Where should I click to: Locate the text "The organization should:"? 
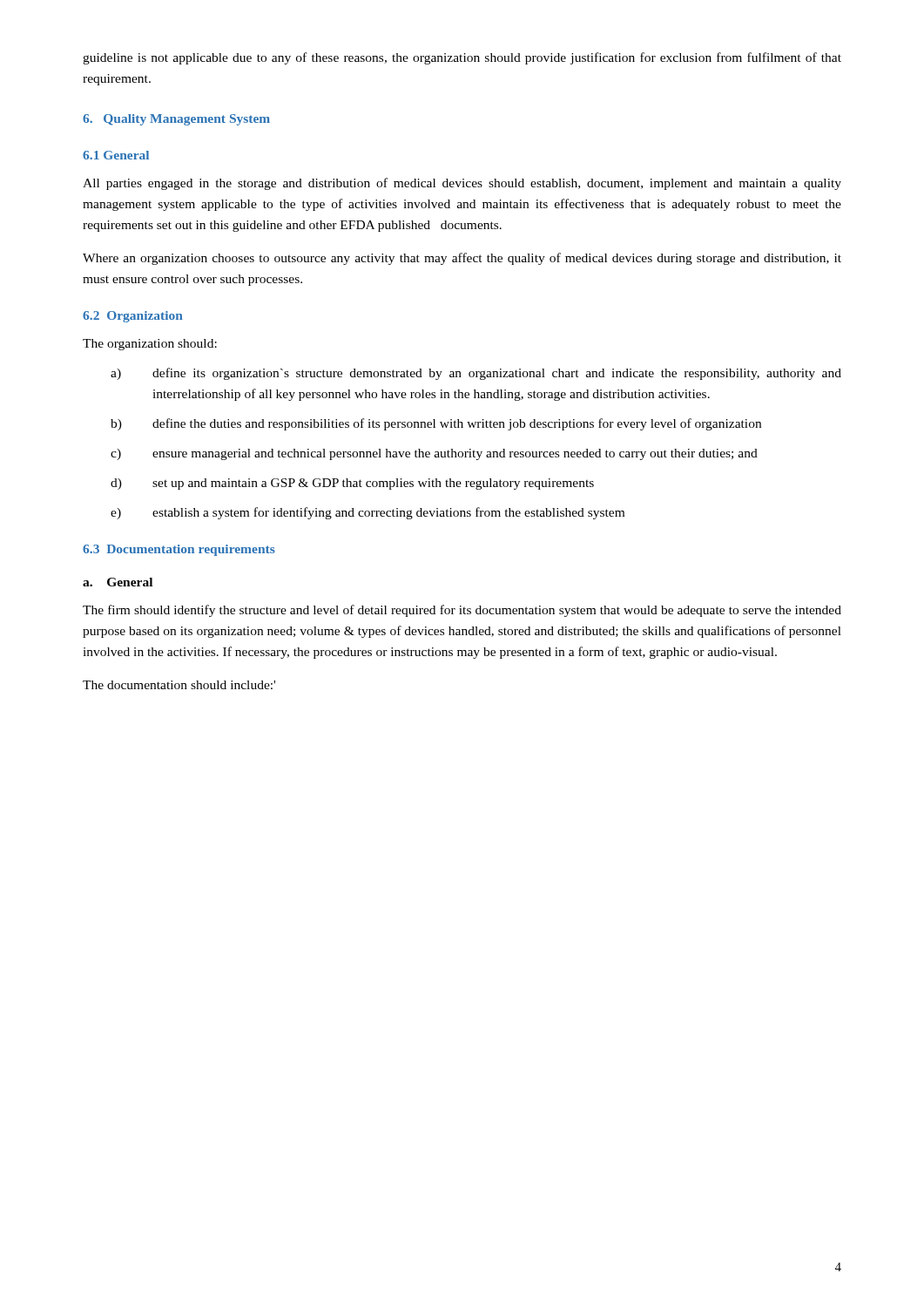[150, 343]
